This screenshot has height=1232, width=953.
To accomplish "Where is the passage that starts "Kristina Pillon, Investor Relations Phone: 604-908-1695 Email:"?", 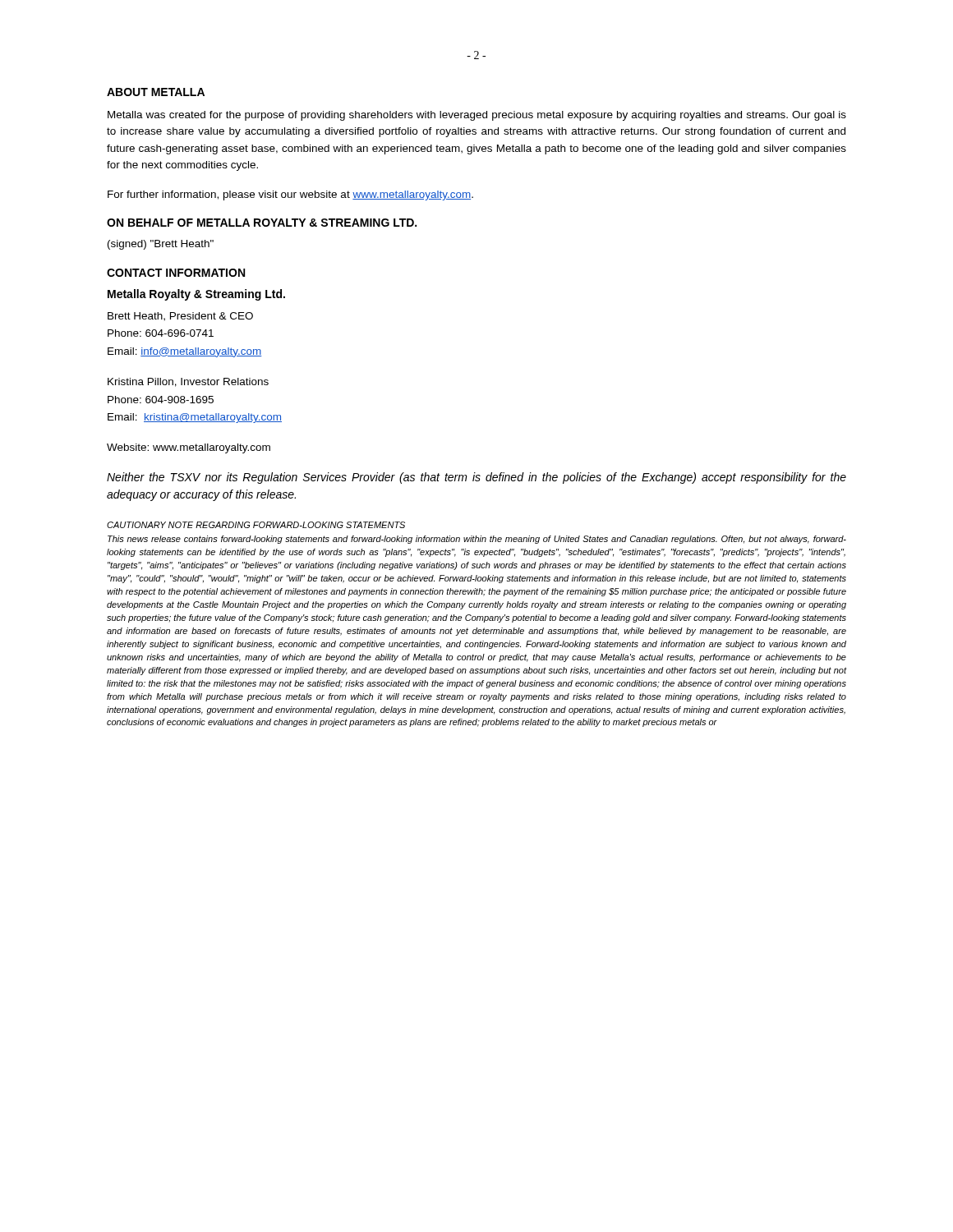I will tap(194, 399).
